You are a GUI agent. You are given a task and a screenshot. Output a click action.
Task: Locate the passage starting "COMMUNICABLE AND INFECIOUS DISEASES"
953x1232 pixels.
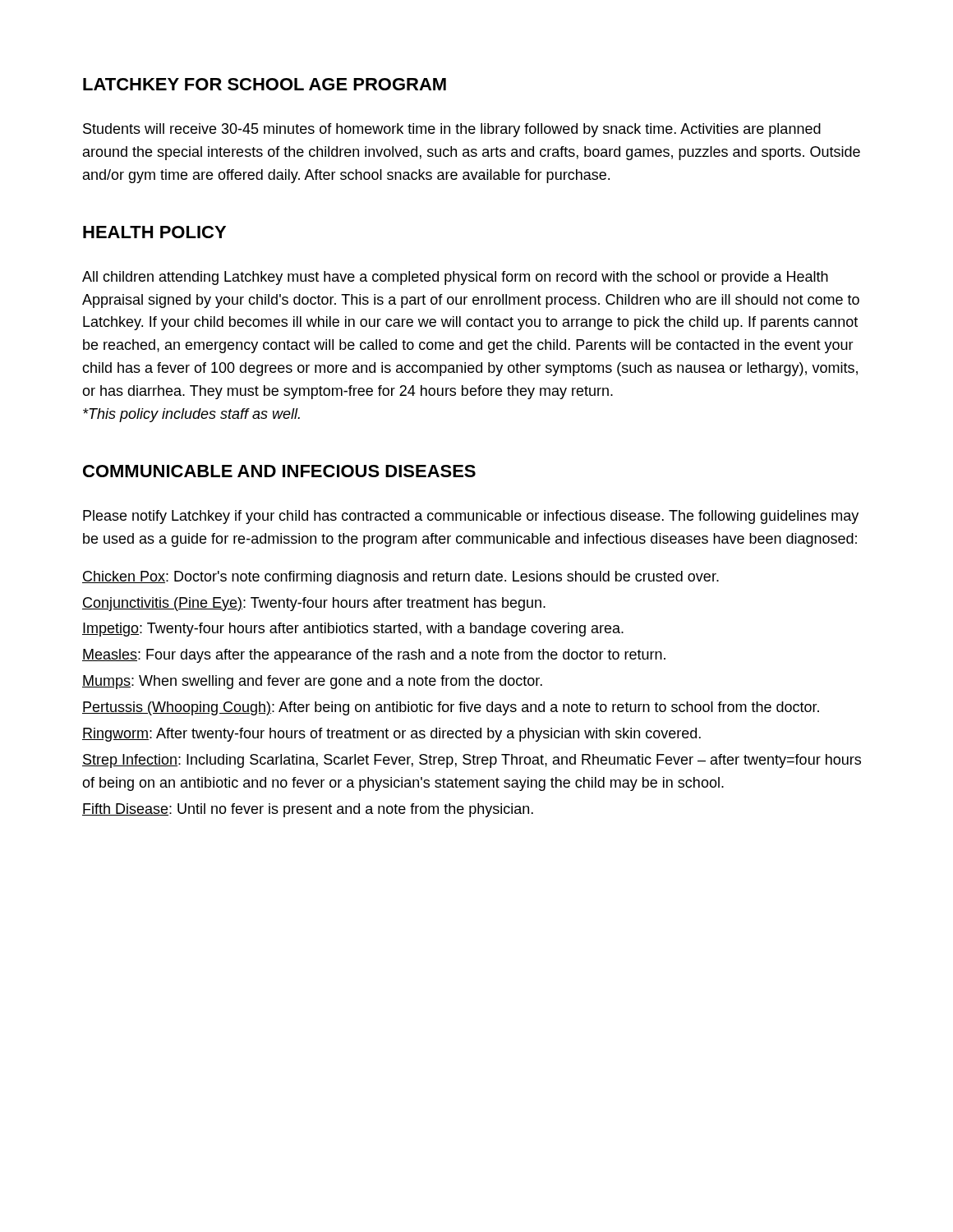[x=279, y=471]
